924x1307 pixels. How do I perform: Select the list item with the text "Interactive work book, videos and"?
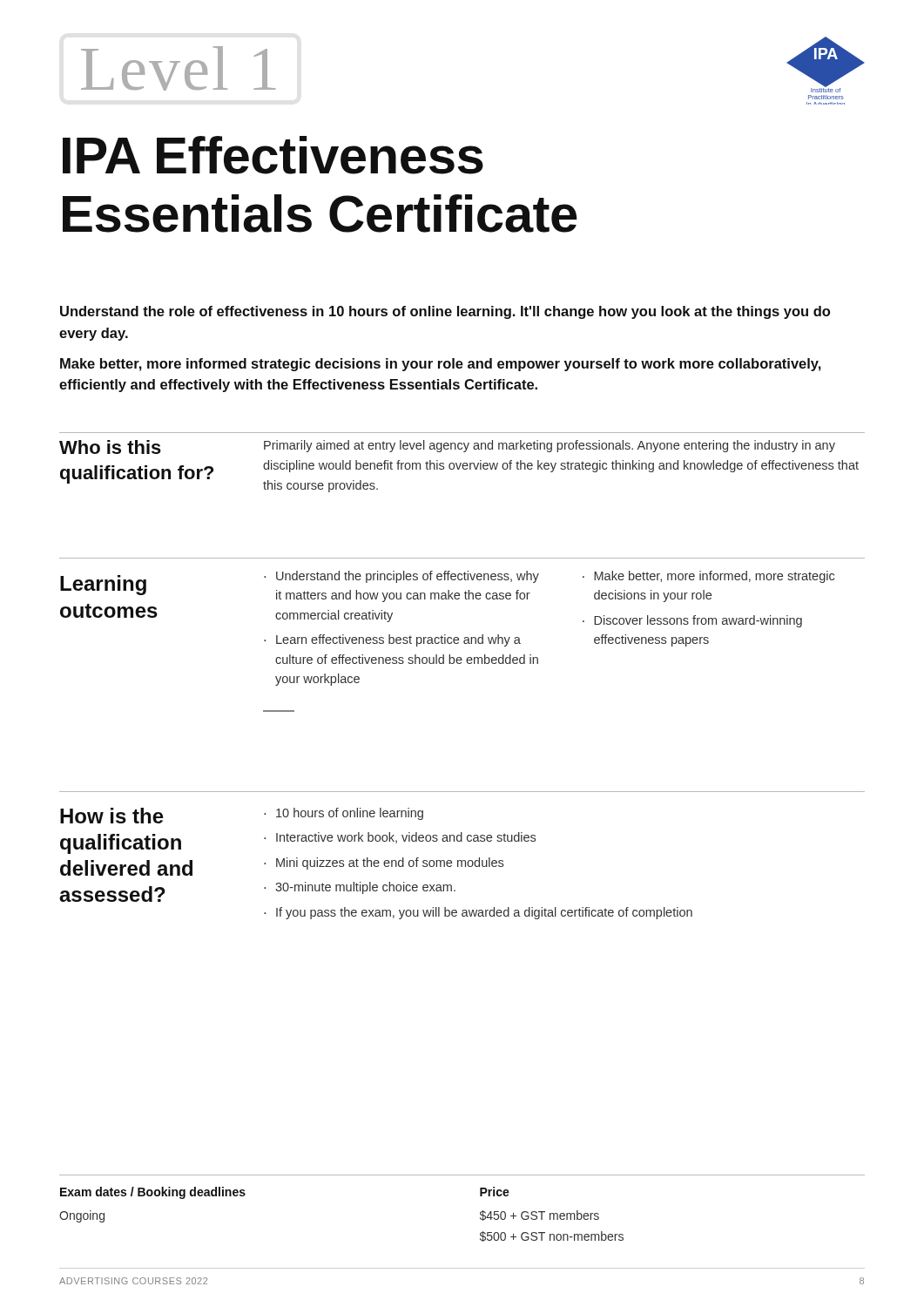(x=406, y=838)
